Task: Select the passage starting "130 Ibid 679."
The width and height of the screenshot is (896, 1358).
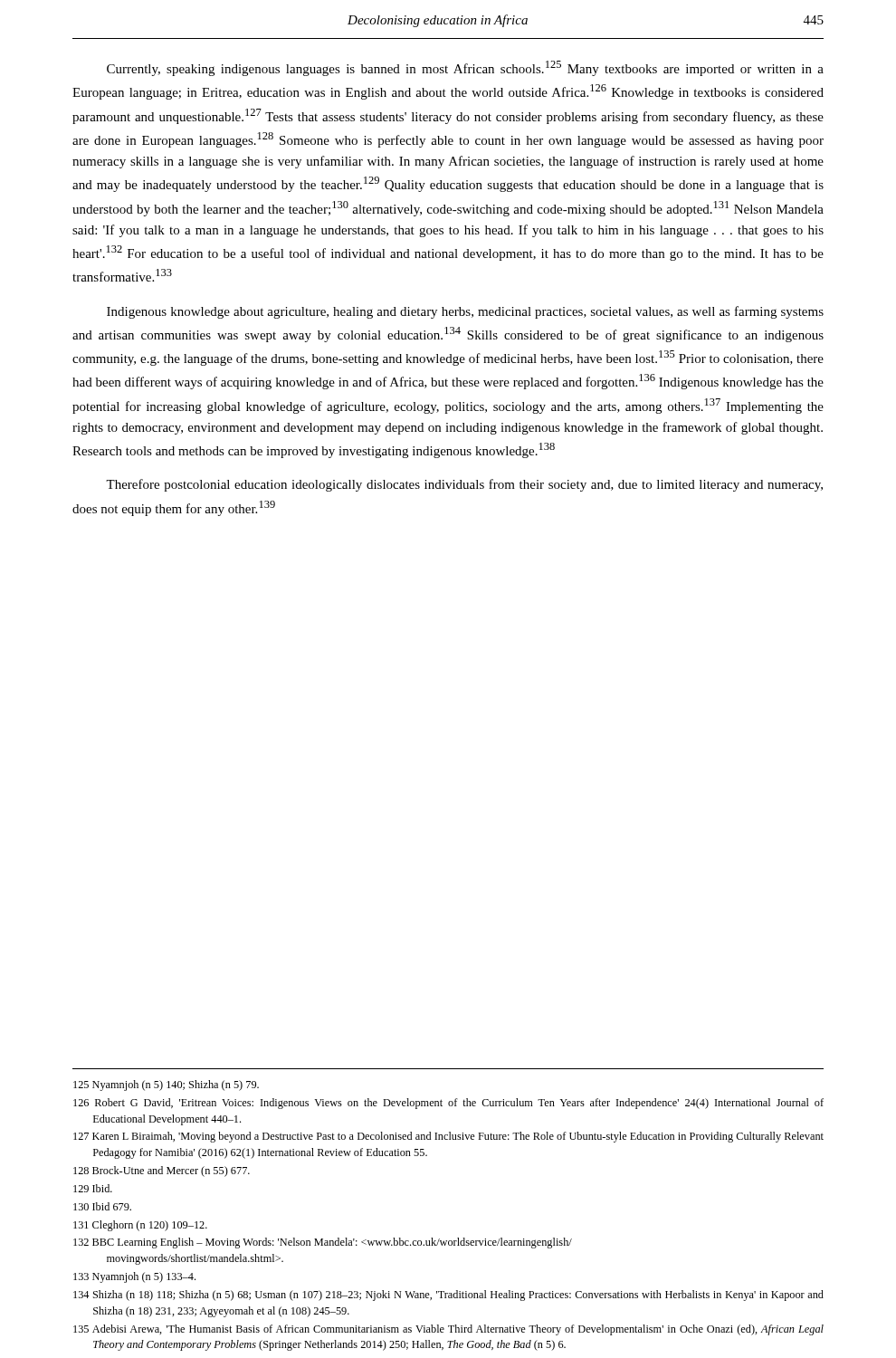Action: [x=102, y=1207]
